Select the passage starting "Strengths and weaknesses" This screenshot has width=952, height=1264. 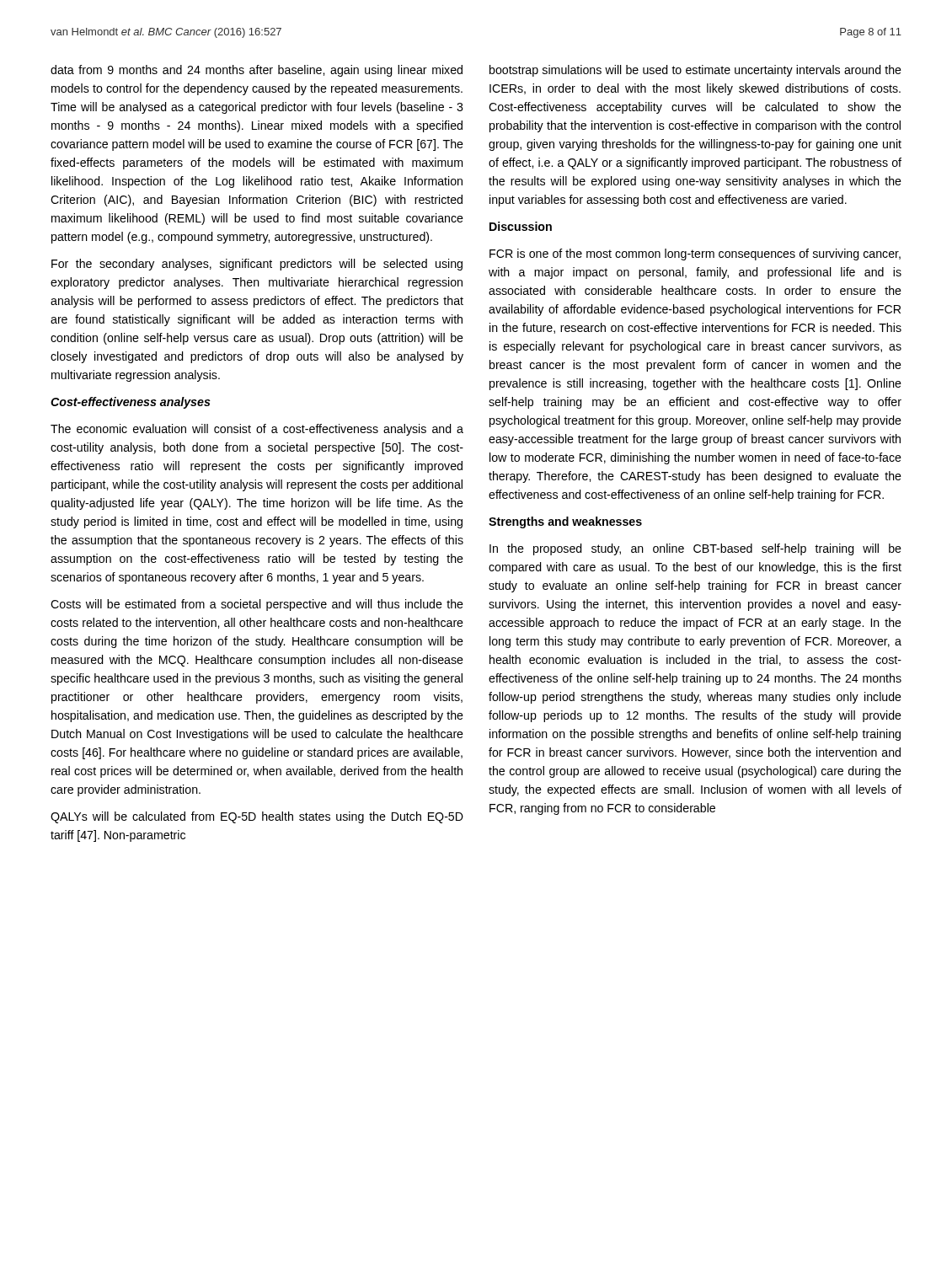pyautogui.click(x=565, y=522)
